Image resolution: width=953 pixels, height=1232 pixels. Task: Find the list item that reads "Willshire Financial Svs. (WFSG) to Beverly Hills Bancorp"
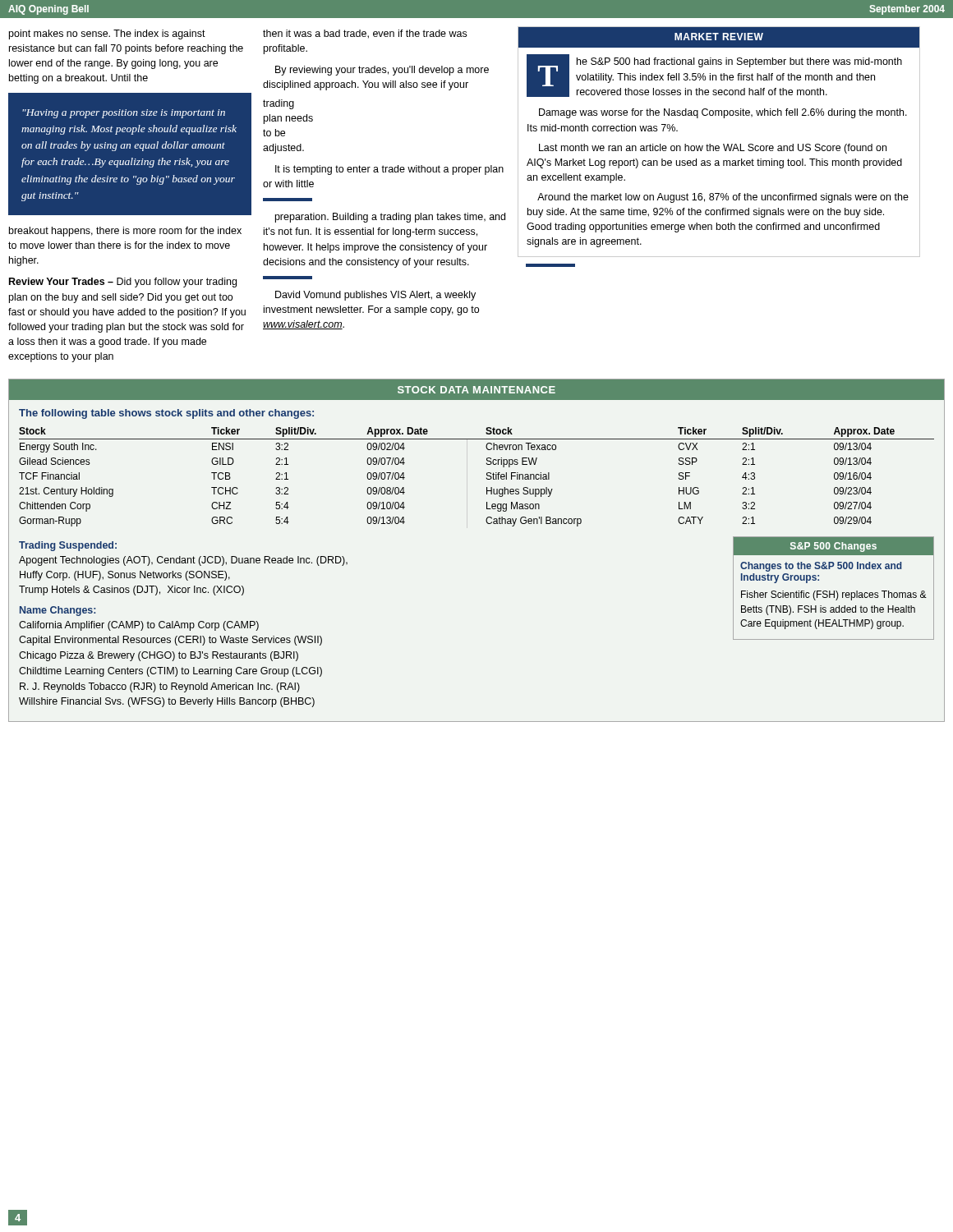tap(167, 702)
